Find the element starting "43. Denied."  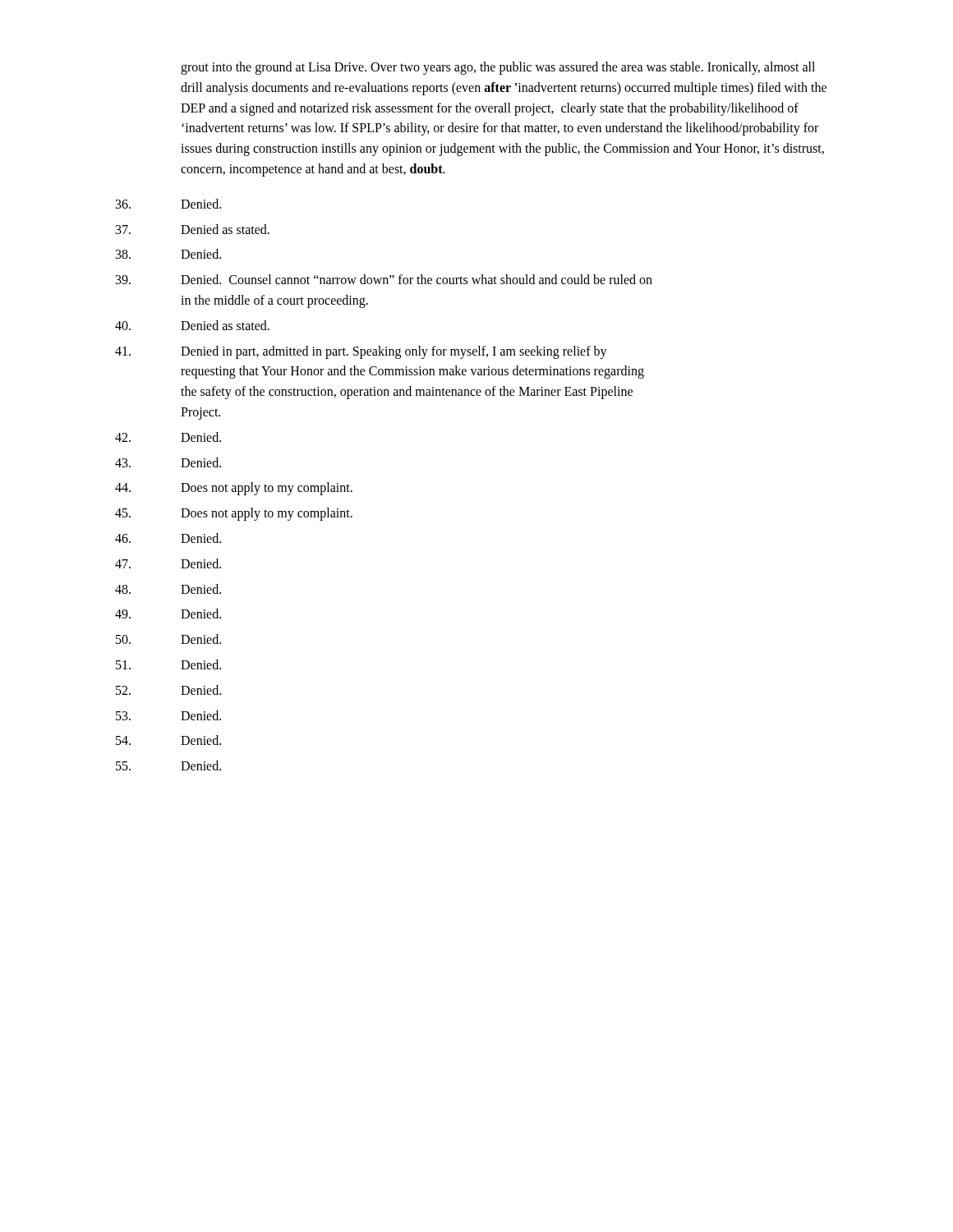(125, 463)
